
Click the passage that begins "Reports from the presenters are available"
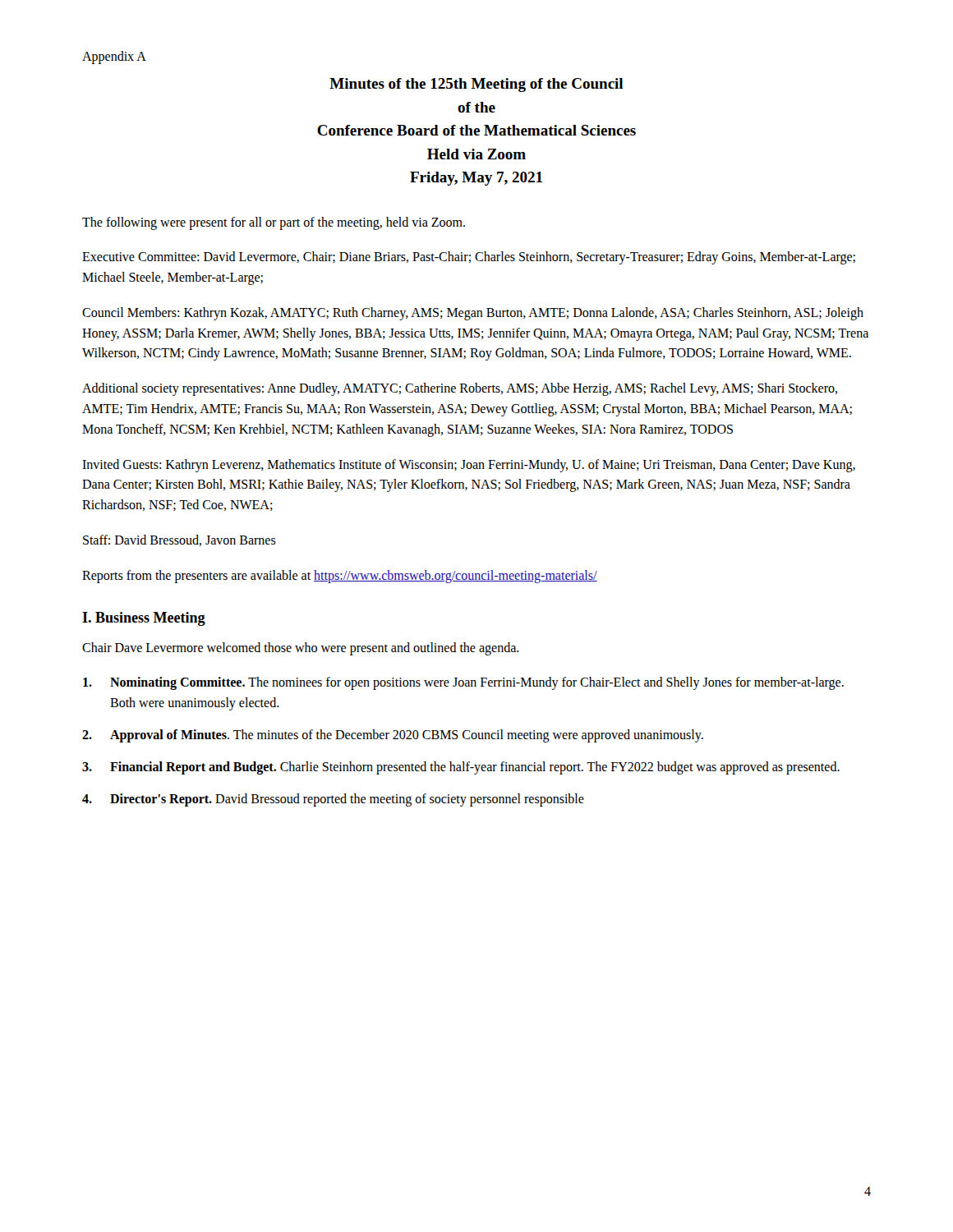(340, 575)
